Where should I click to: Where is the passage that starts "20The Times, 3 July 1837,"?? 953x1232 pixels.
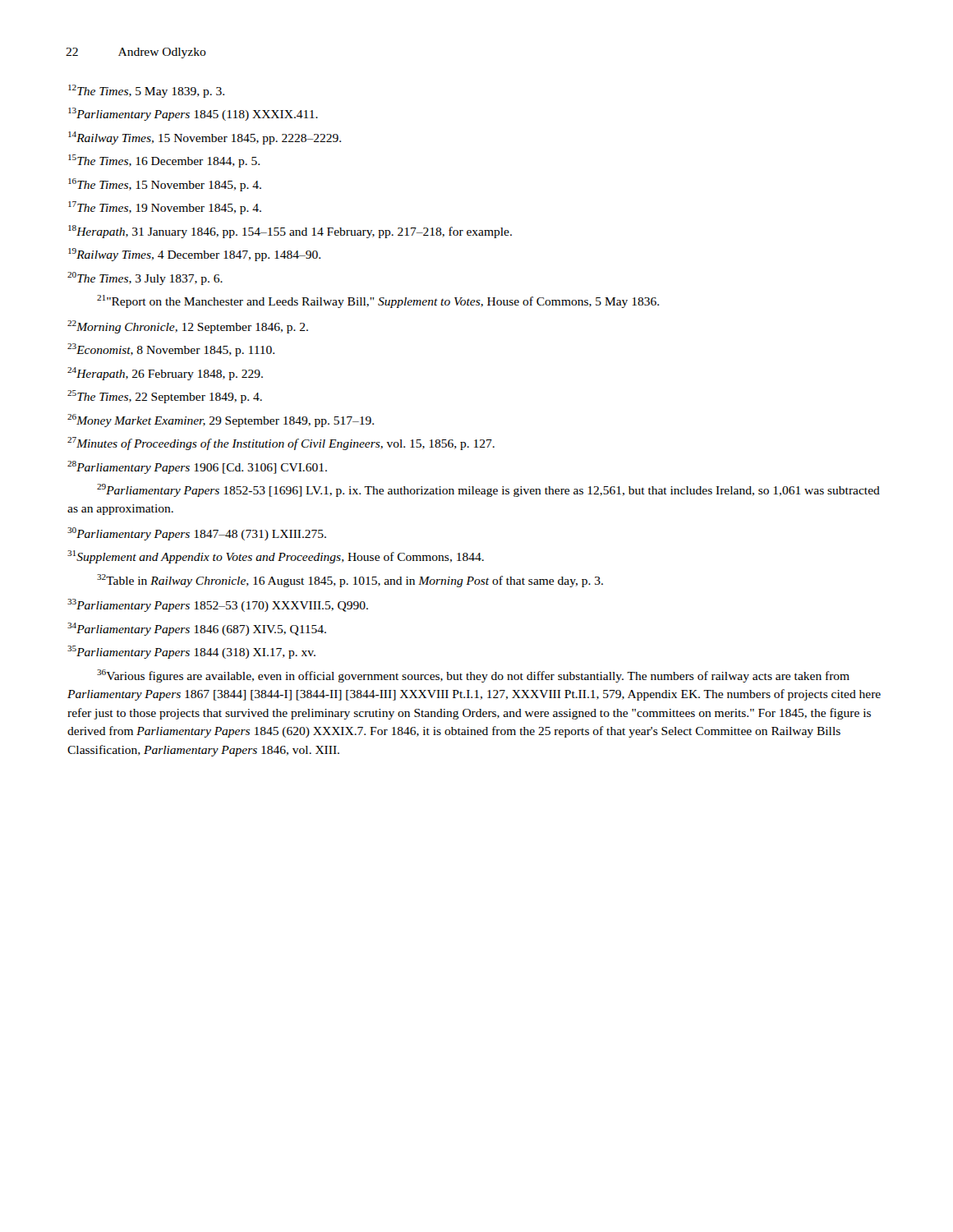click(x=145, y=277)
